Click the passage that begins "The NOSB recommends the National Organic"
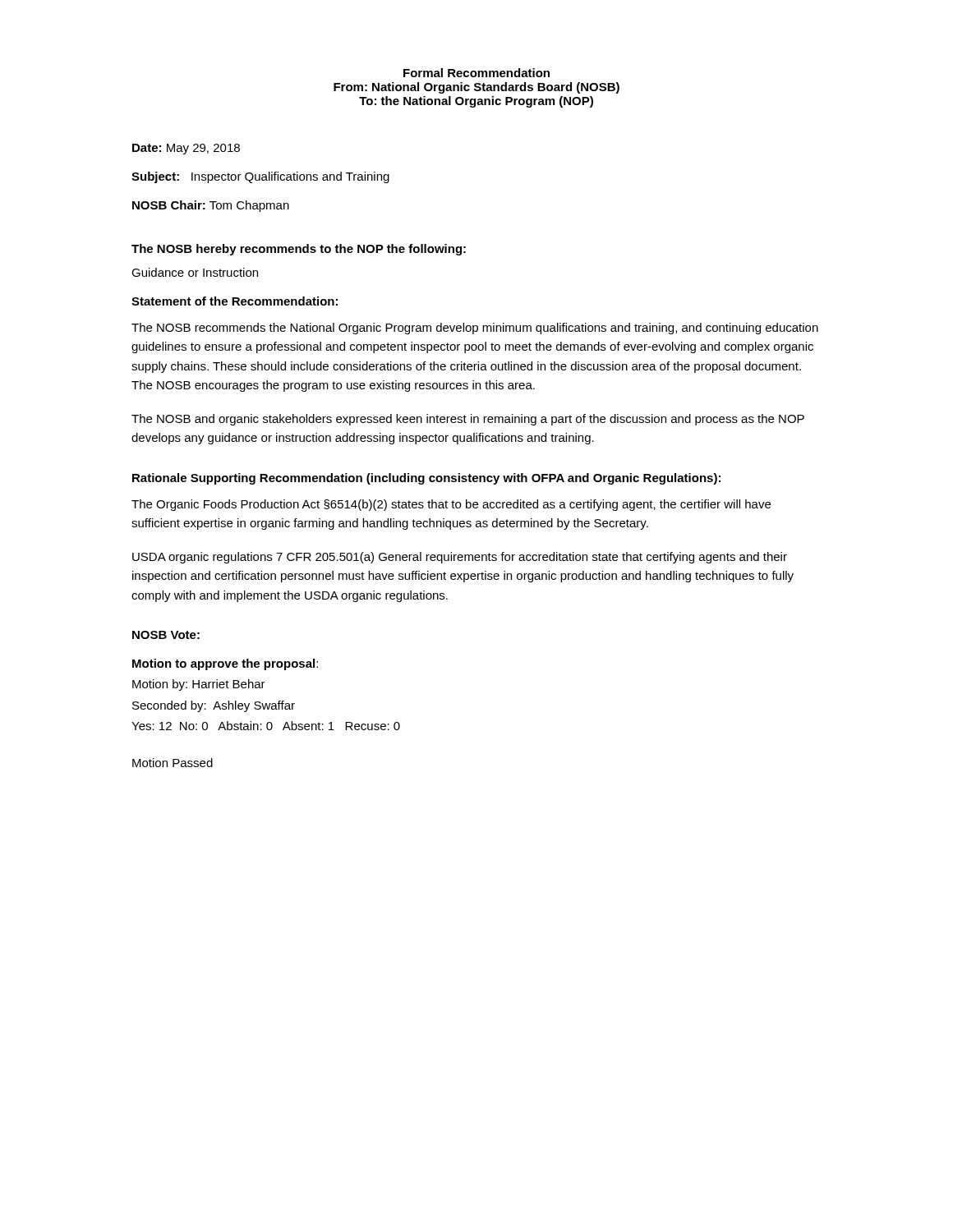The width and height of the screenshot is (953, 1232). coord(475,356)
